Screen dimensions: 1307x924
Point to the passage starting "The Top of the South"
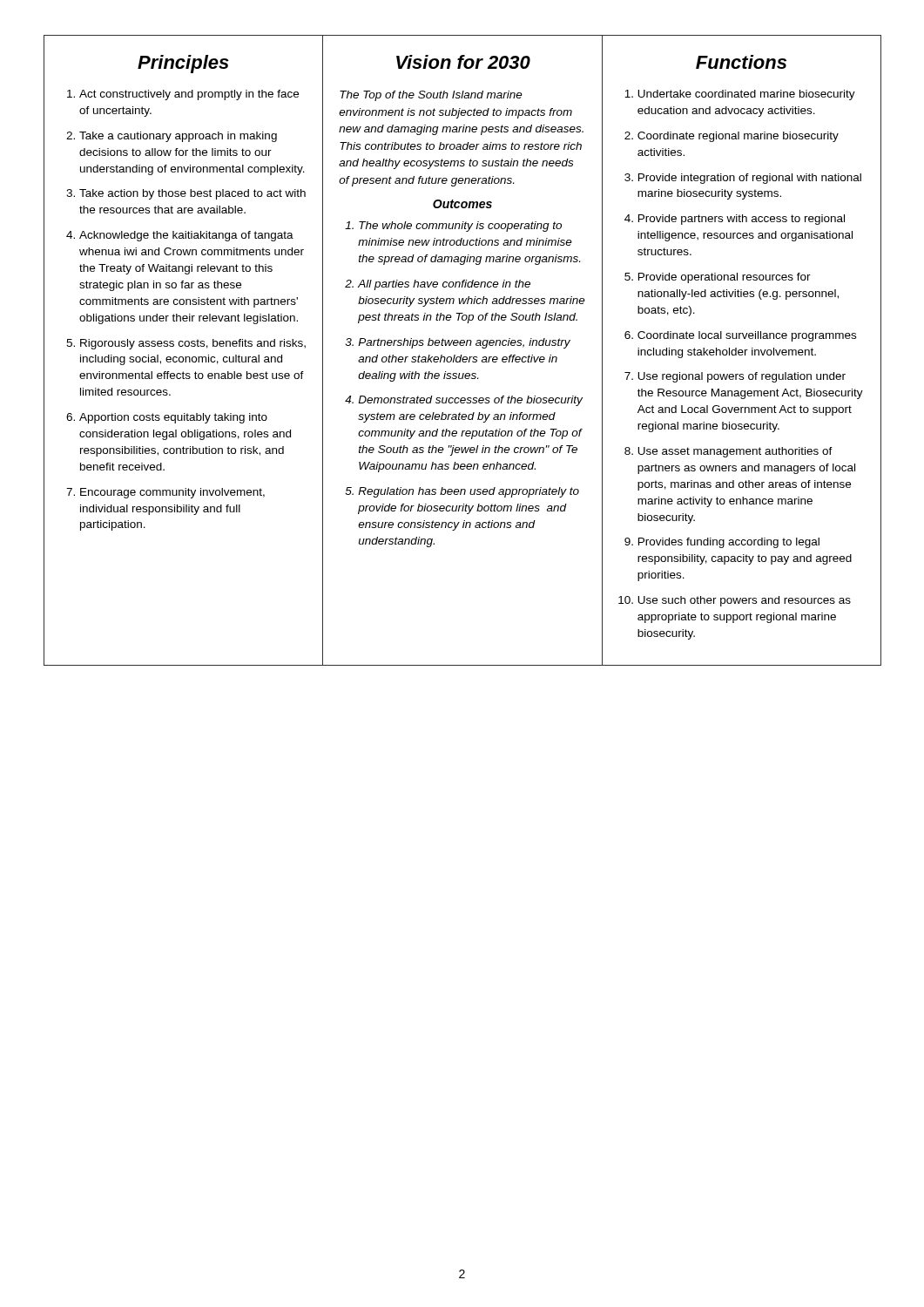tap(462, 137)
